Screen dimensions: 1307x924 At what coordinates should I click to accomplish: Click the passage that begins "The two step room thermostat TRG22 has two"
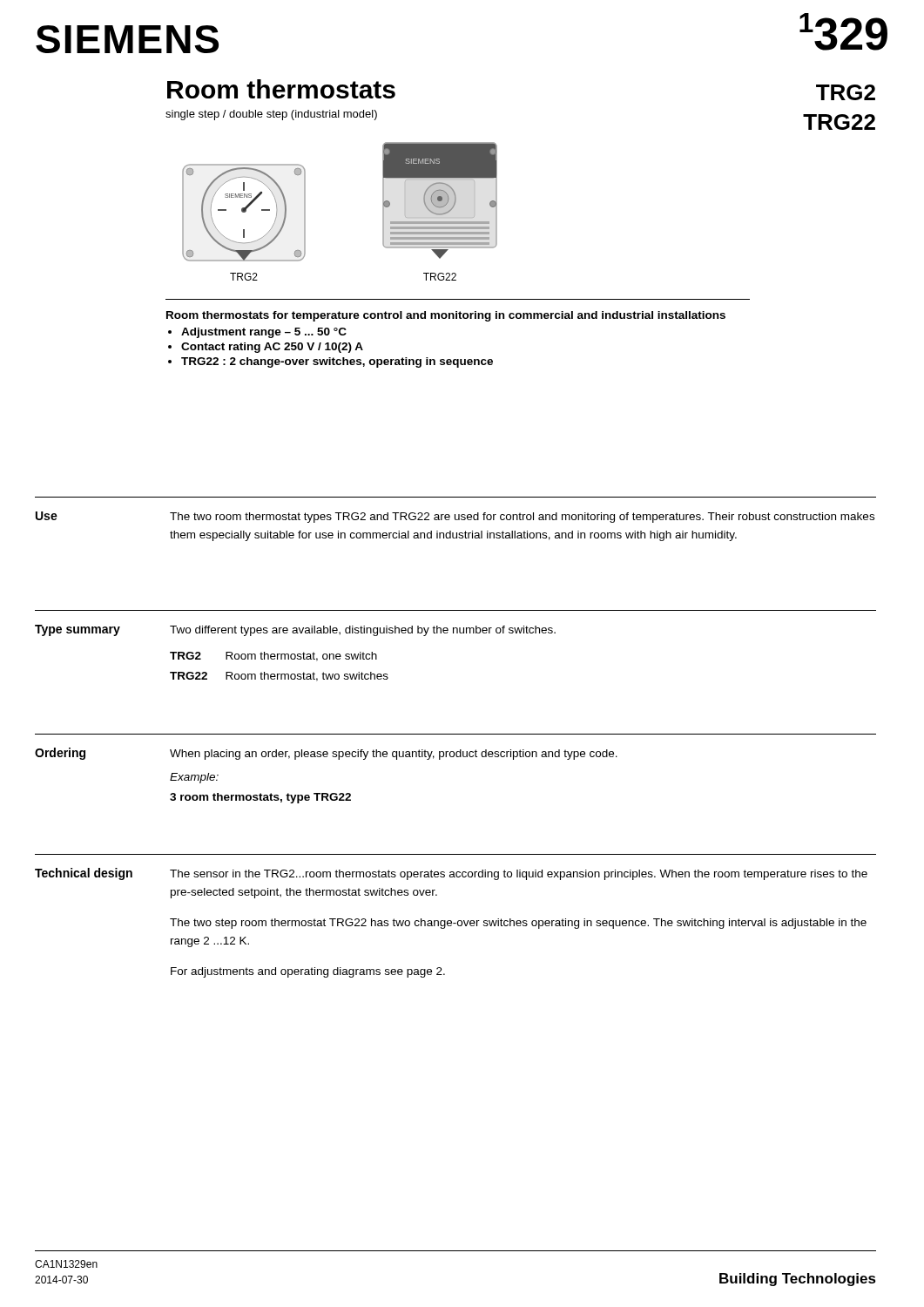click(518, 931)
